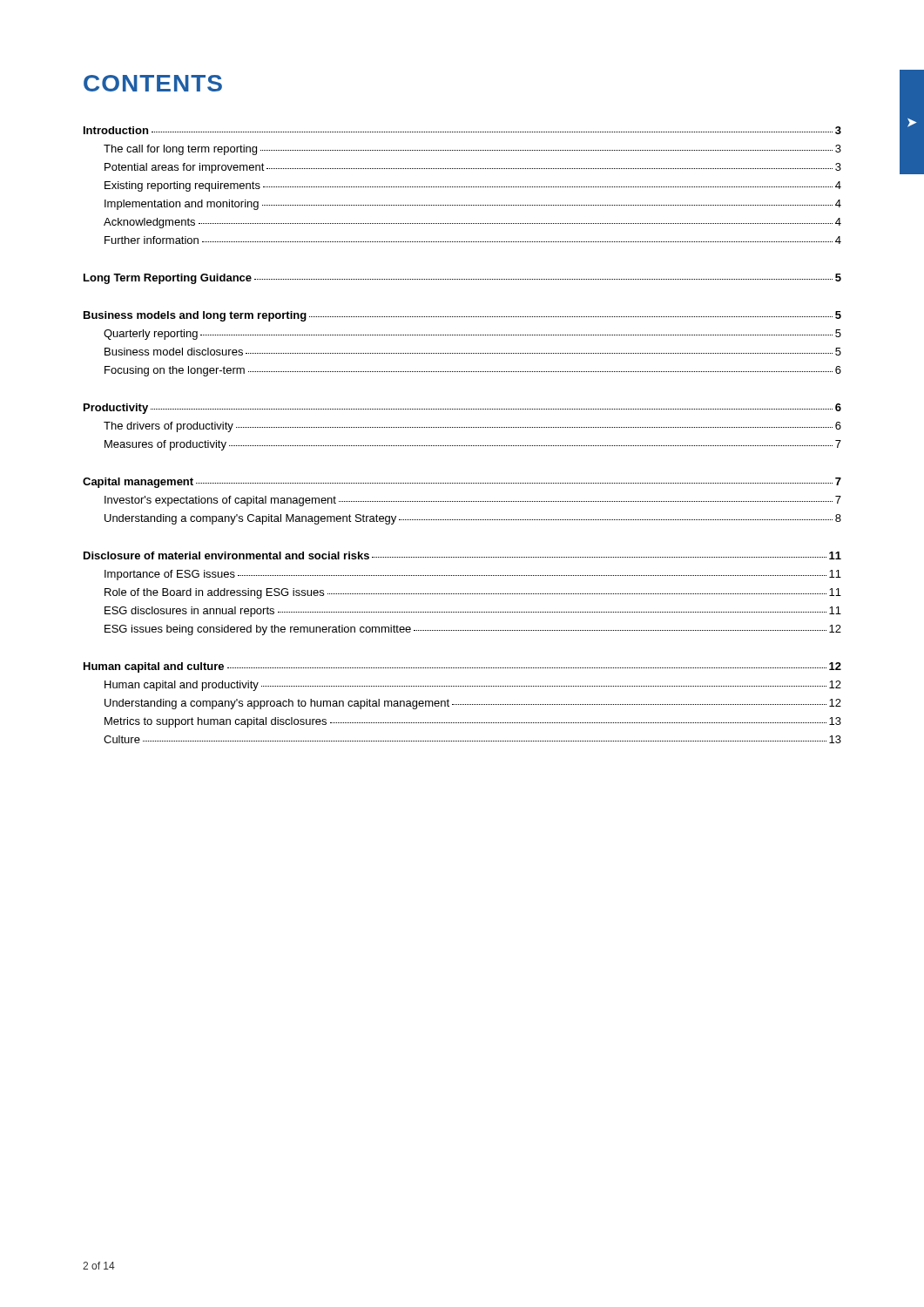The image size is (924, 1307).
Task: Locate the block starting "Acknowledgments 4"
Action: tap(472, 222)
